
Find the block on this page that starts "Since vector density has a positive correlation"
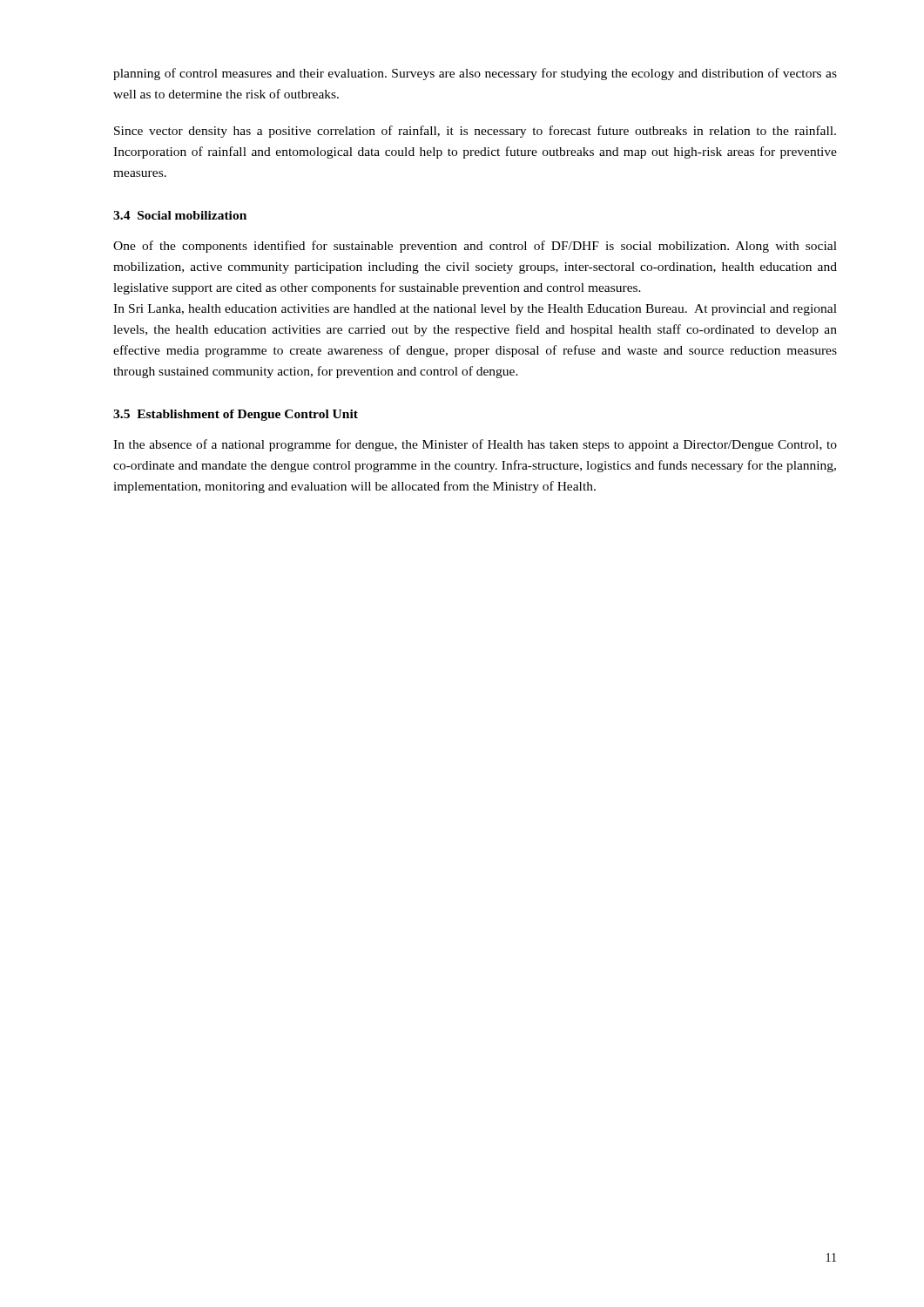click(x=475, y=151)
